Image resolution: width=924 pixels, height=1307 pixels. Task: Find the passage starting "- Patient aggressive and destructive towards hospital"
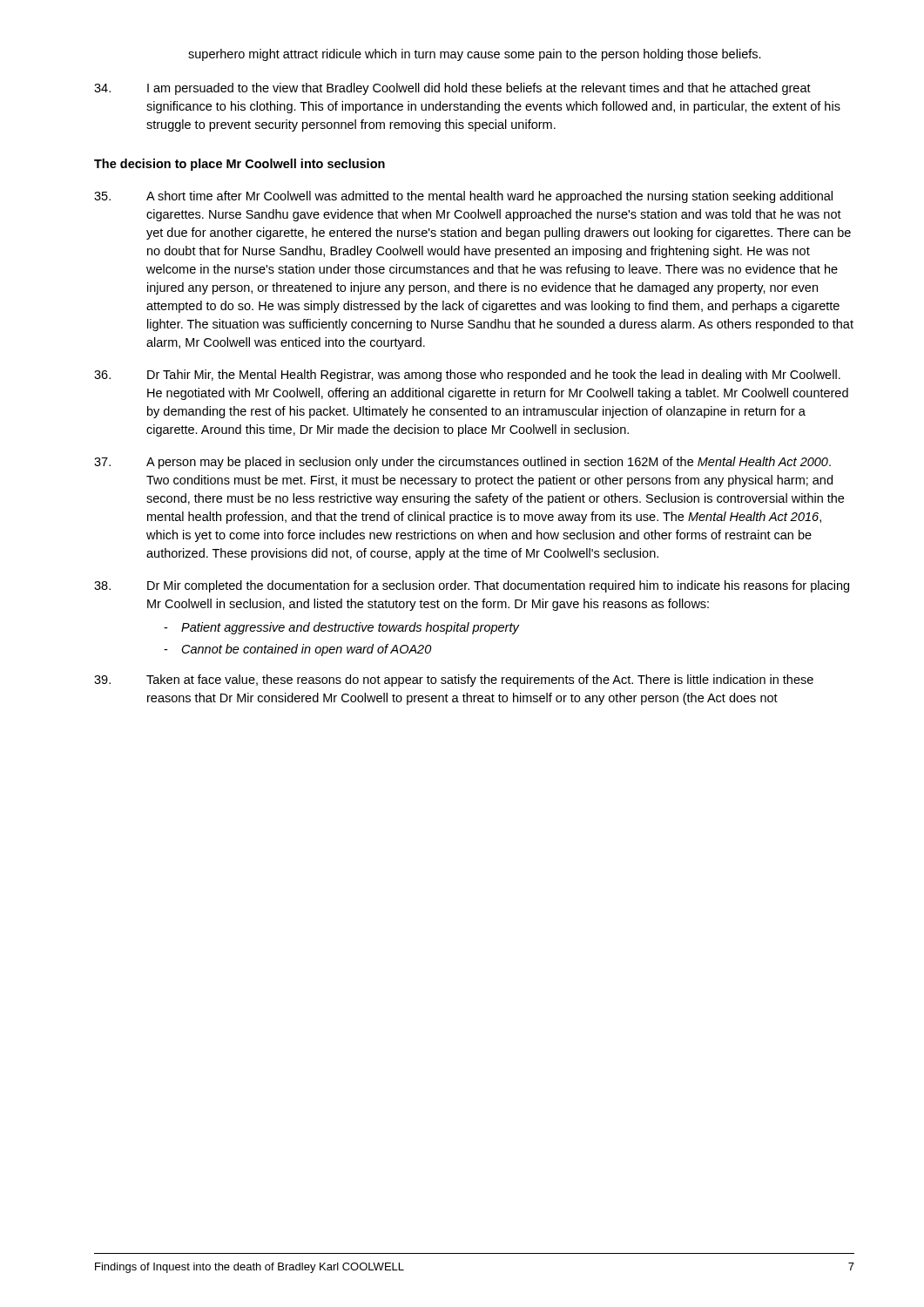pyautogui.click(x=341, y=628)
